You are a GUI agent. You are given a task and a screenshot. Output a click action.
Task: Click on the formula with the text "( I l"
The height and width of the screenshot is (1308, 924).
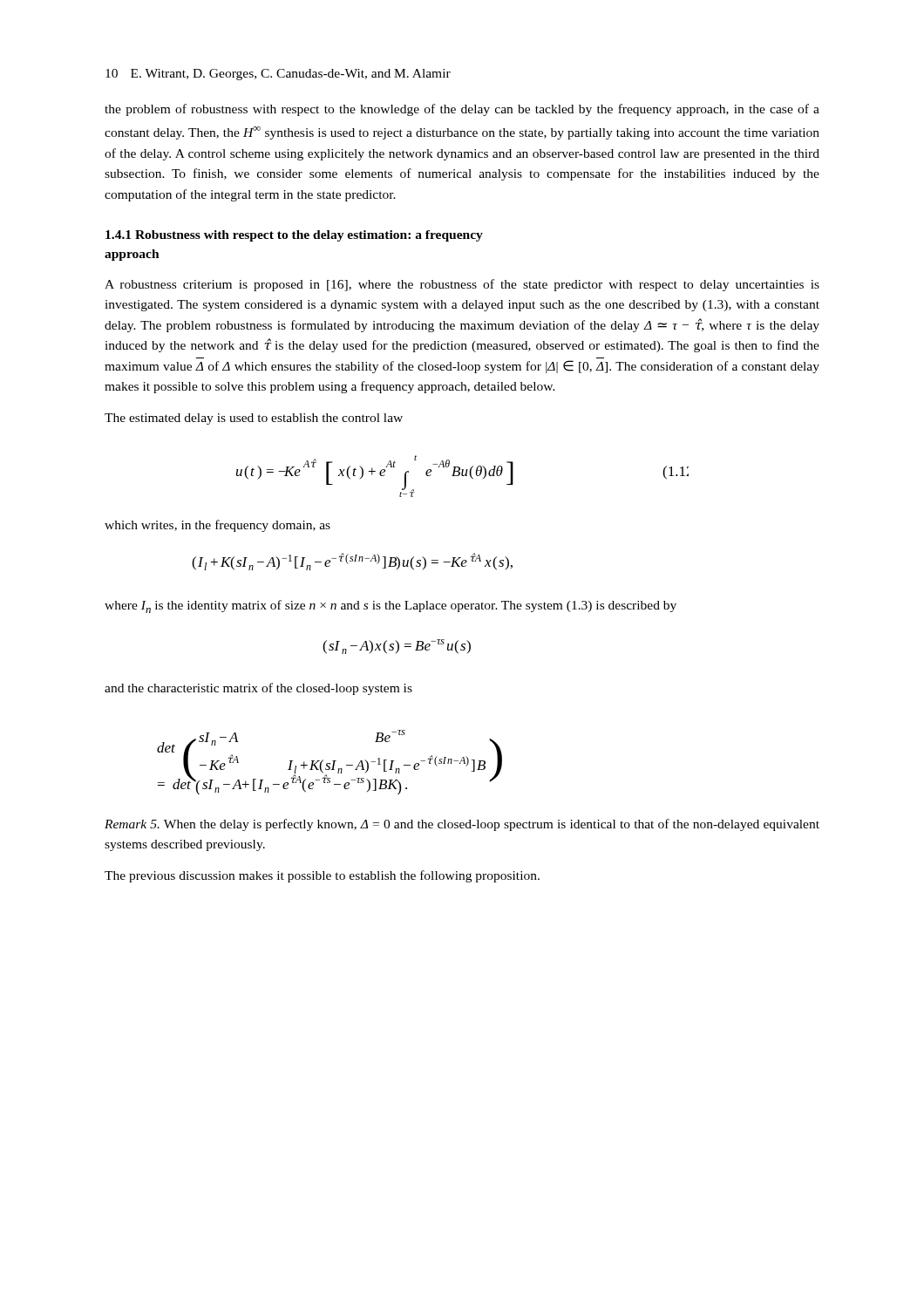coord(462,561)
